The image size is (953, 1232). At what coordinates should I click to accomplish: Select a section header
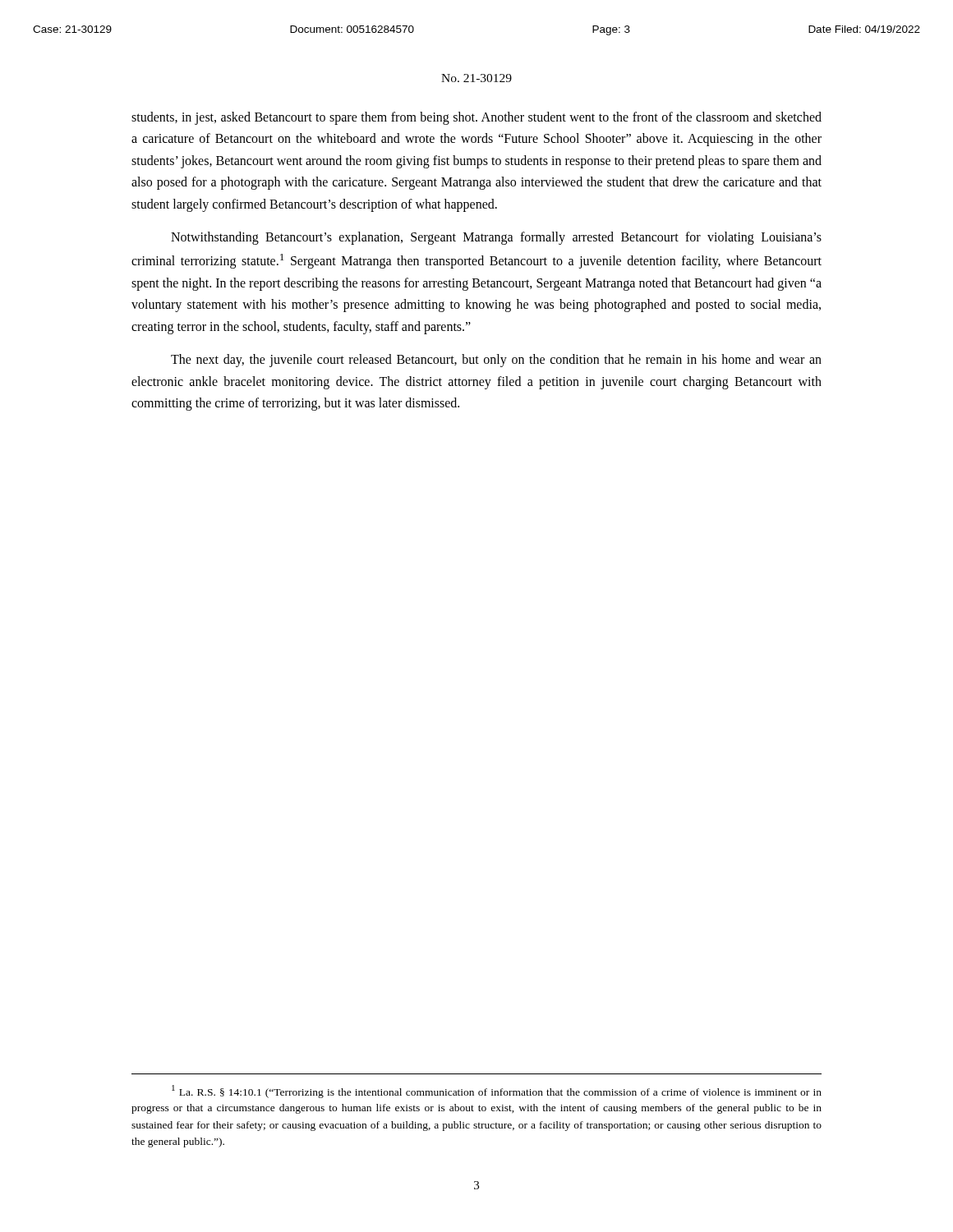pyautogui.click(x=476, y=78)
